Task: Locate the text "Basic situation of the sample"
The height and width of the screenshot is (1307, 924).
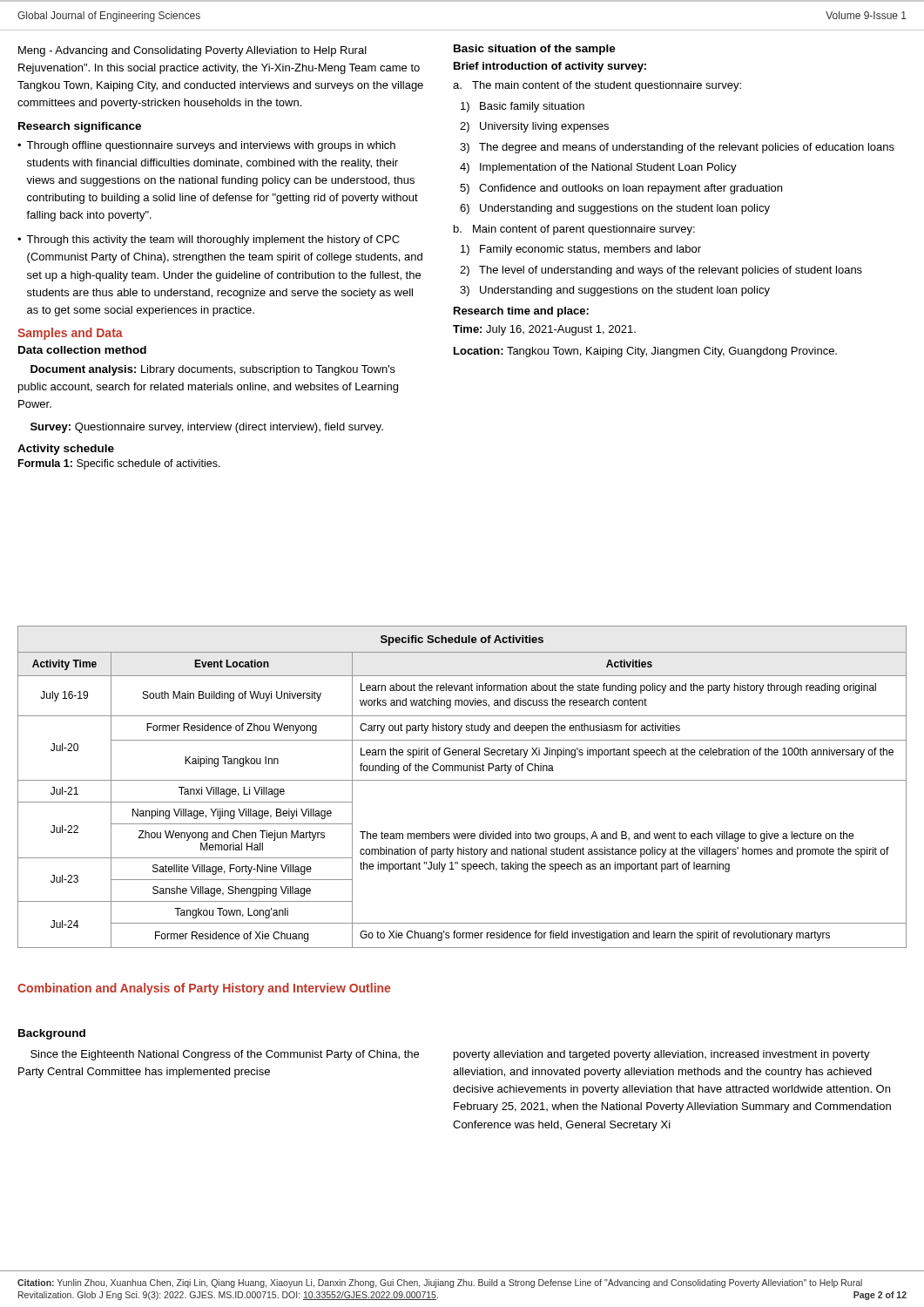Action: pyautogui.click(x=534, y=48)
